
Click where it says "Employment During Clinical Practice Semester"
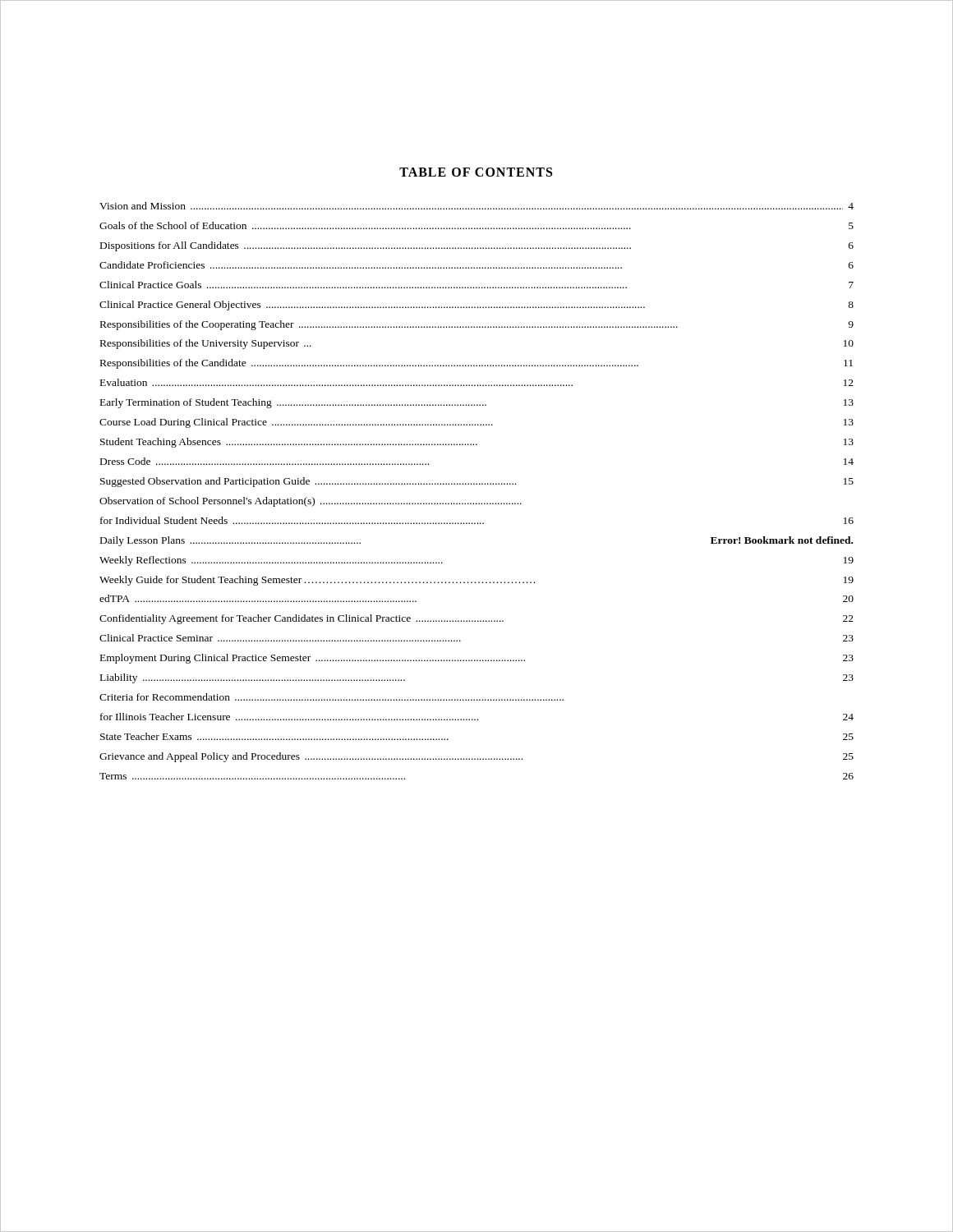point(476,658)
